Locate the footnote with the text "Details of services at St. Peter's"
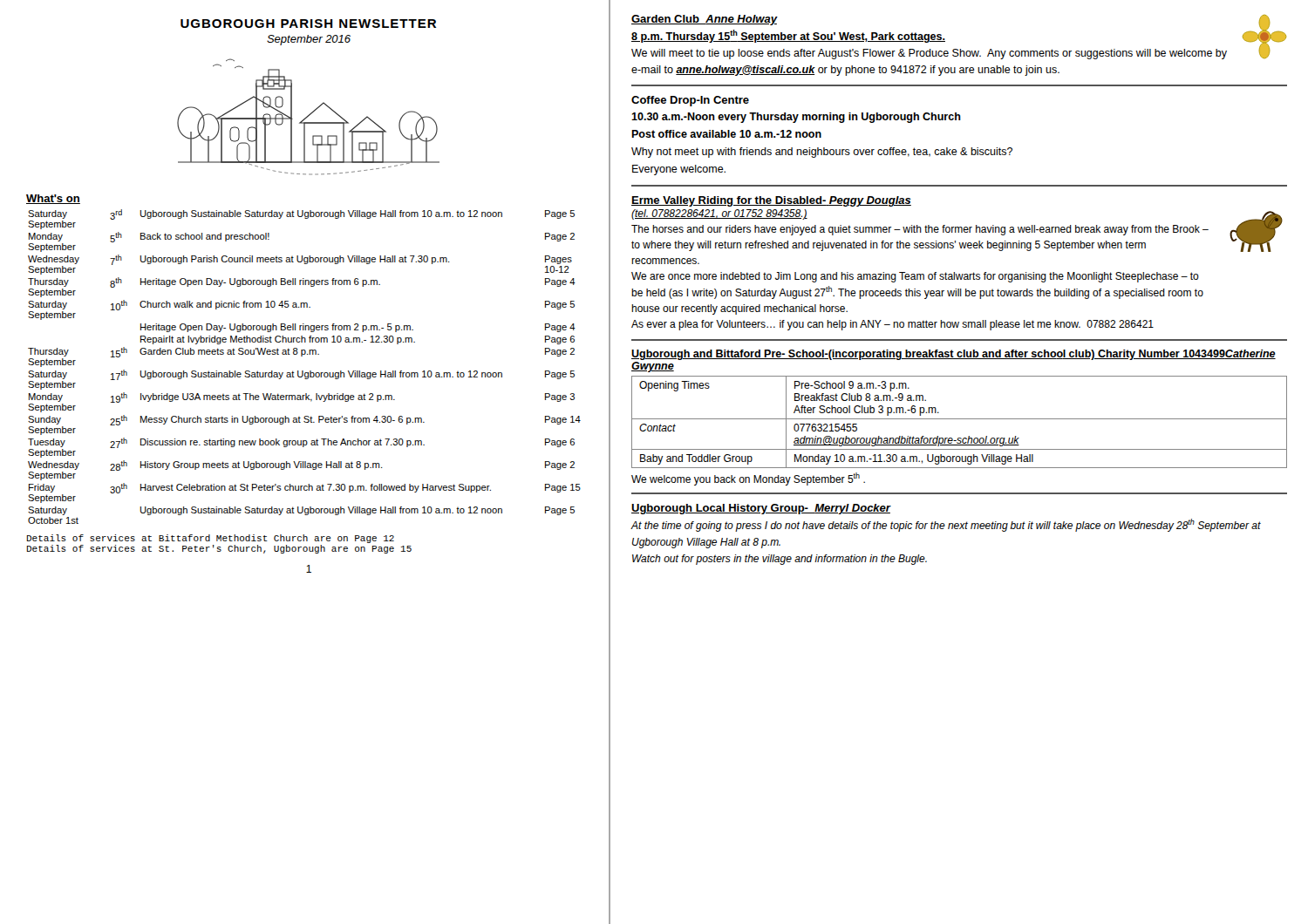1308x924 pixels. [219, 549]
